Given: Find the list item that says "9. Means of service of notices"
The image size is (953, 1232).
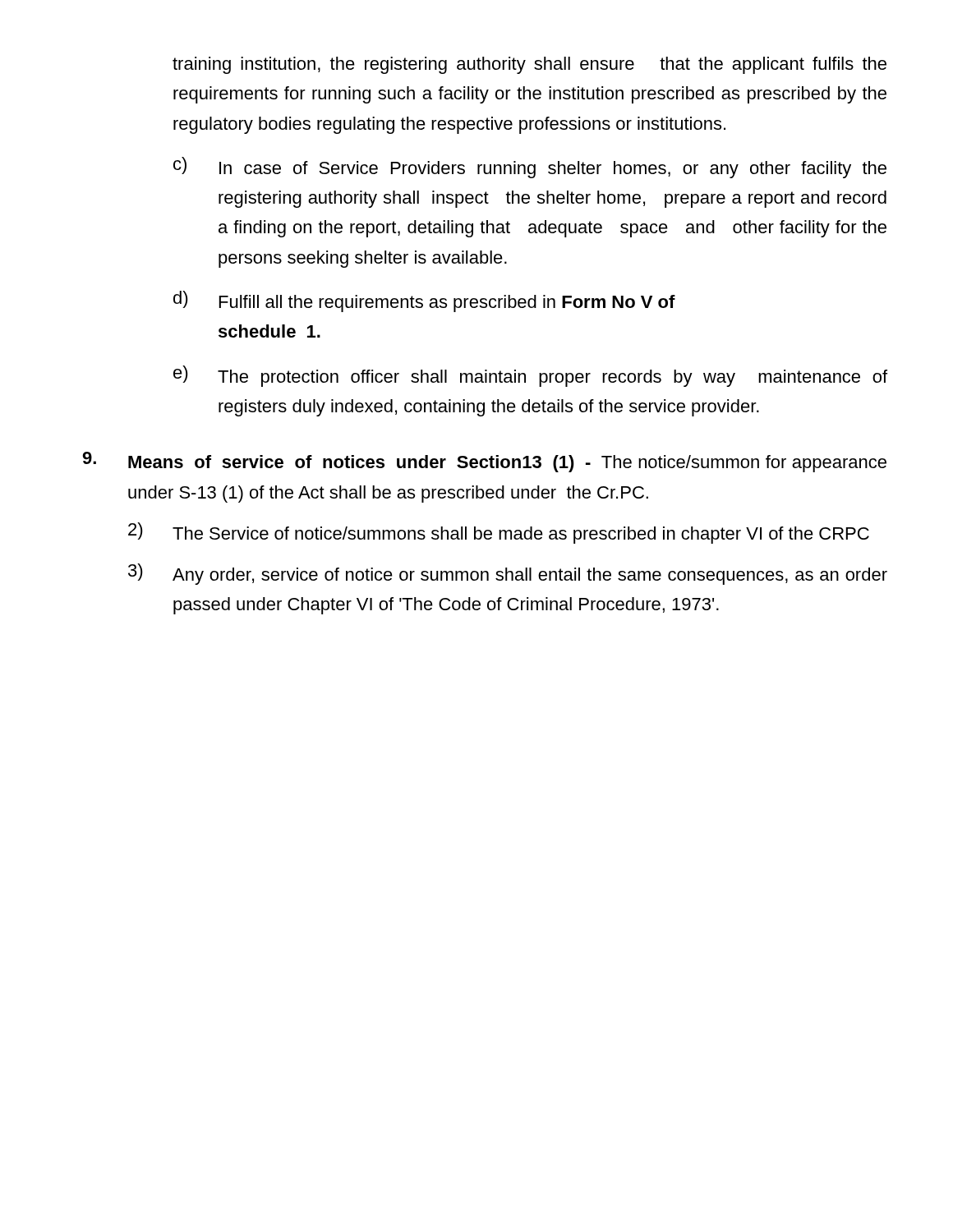Looking at the screenshot, I should coord(485,478).
